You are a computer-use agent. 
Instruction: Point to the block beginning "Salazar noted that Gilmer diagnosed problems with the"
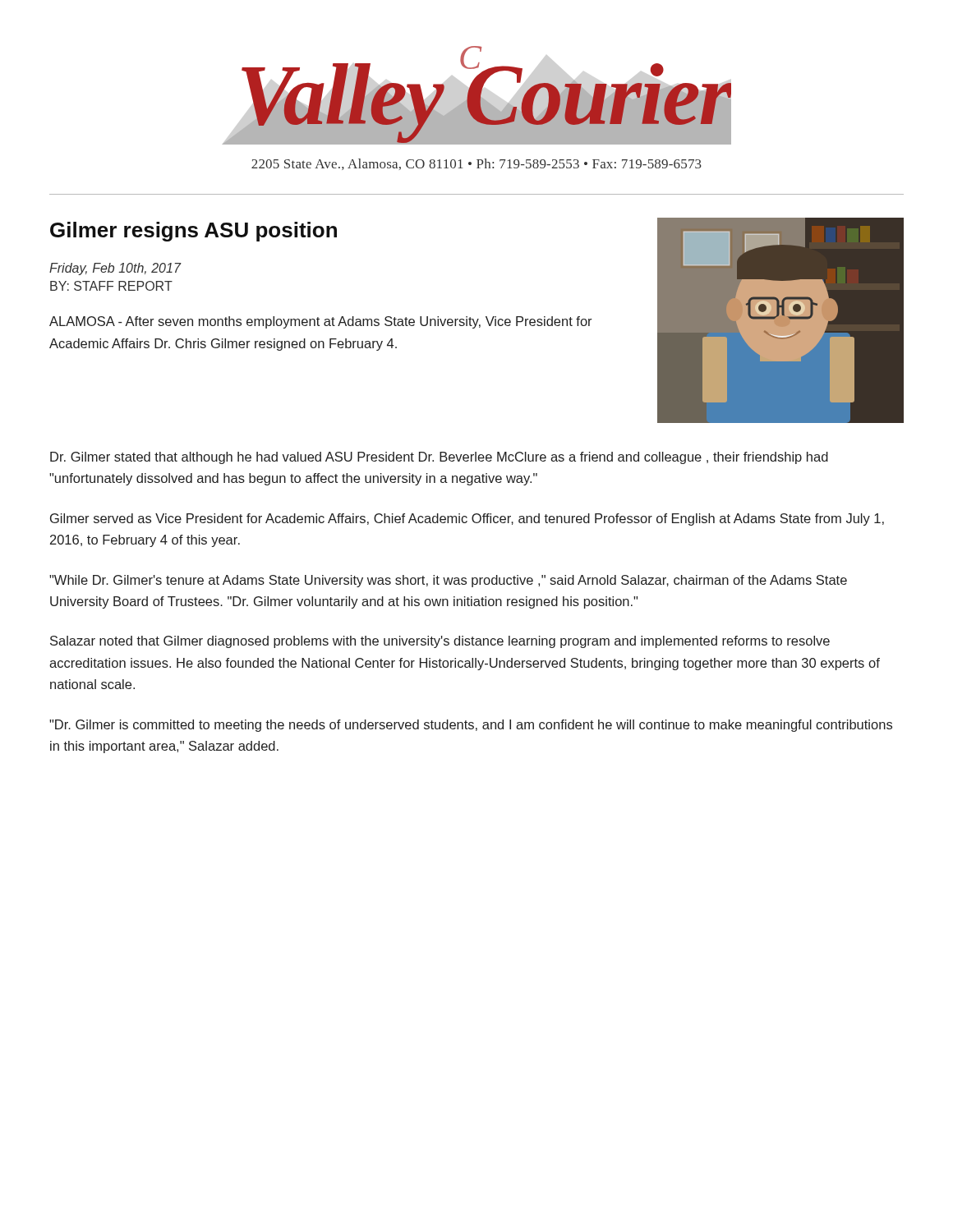pyautogui.click(x=464, y=663)
